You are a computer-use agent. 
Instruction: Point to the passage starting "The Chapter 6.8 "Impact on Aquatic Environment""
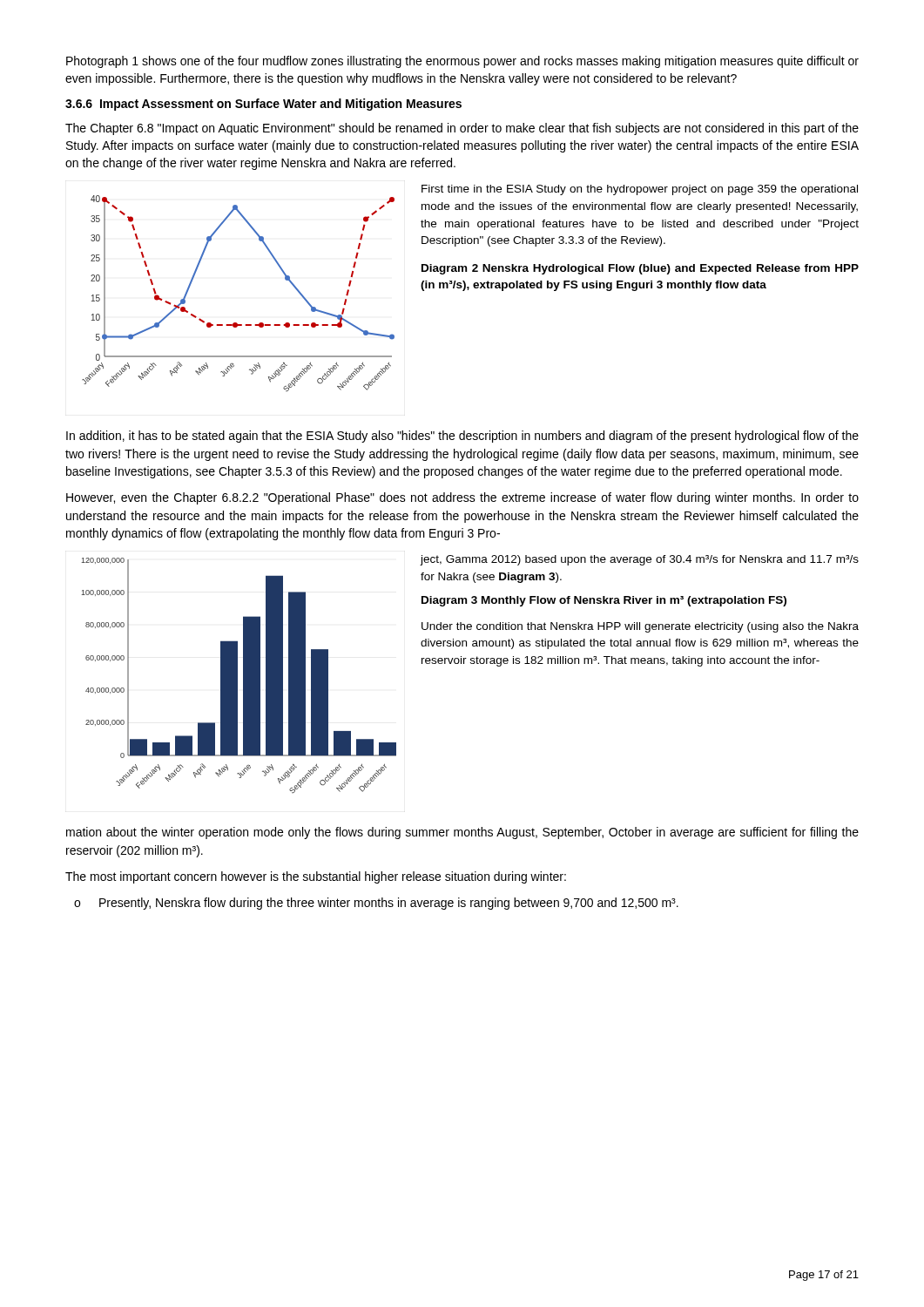[x=462, y=145]
